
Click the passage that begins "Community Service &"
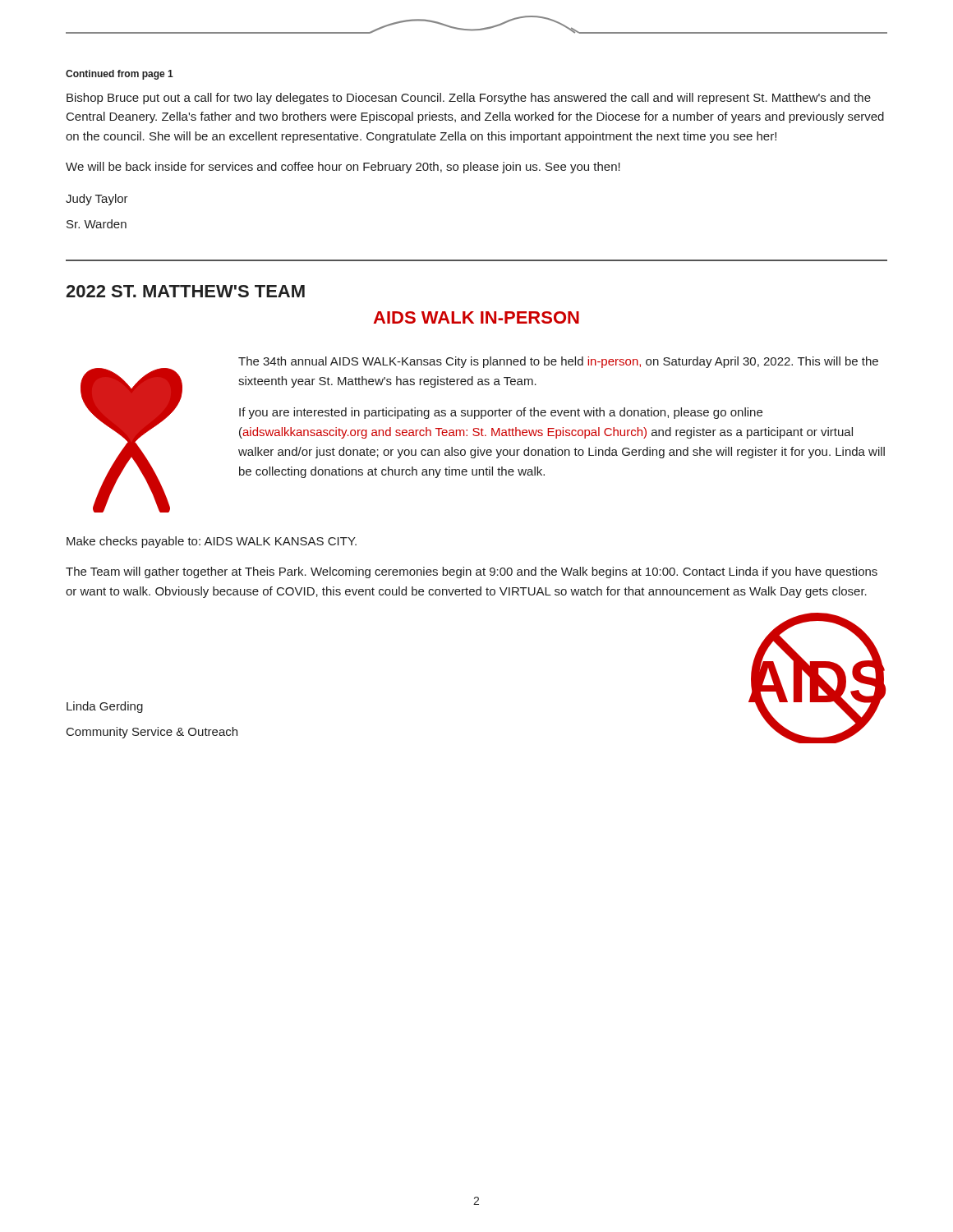[x=152, y=731]
